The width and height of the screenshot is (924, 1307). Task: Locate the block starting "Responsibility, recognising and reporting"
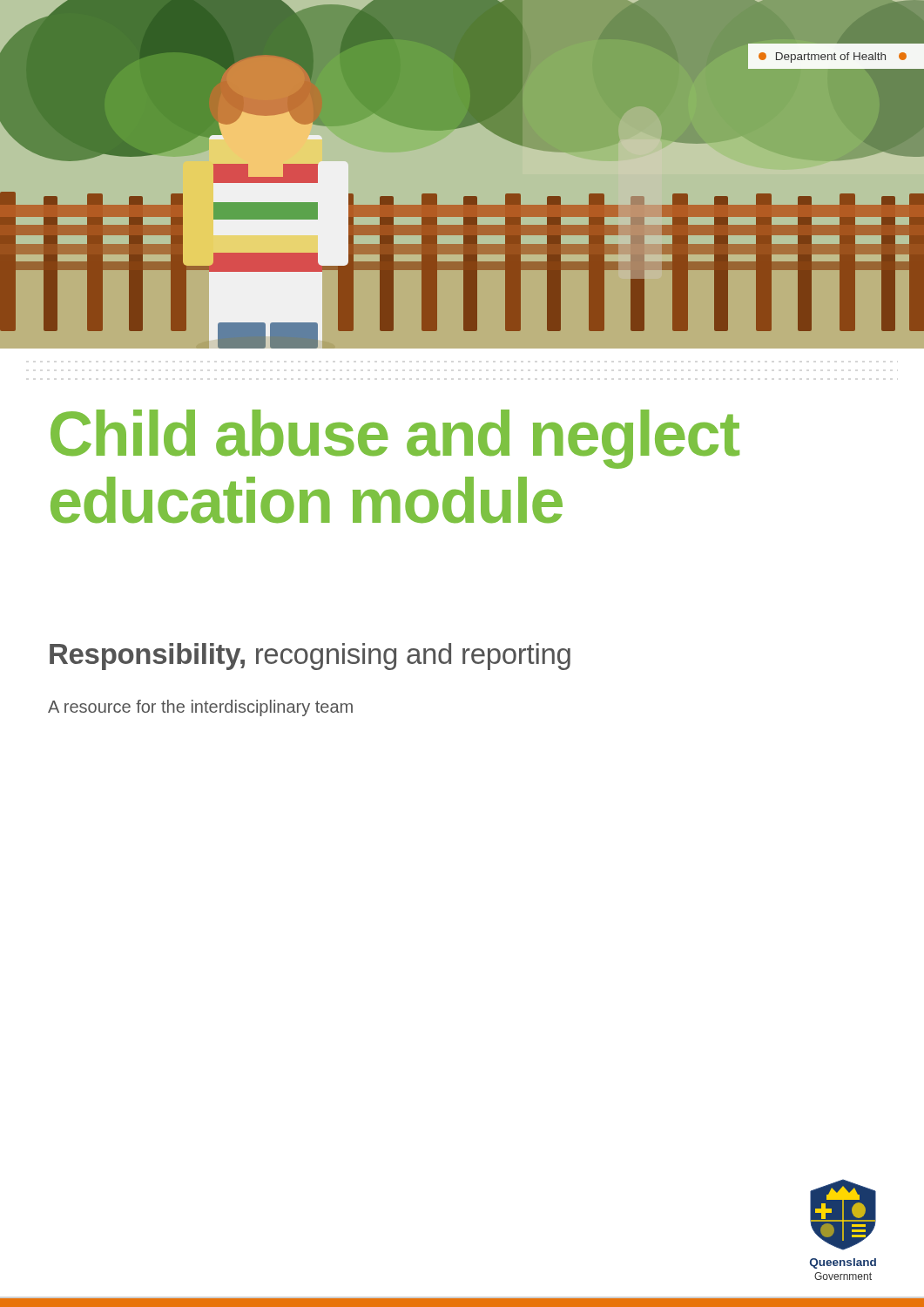tap(440, 654)
